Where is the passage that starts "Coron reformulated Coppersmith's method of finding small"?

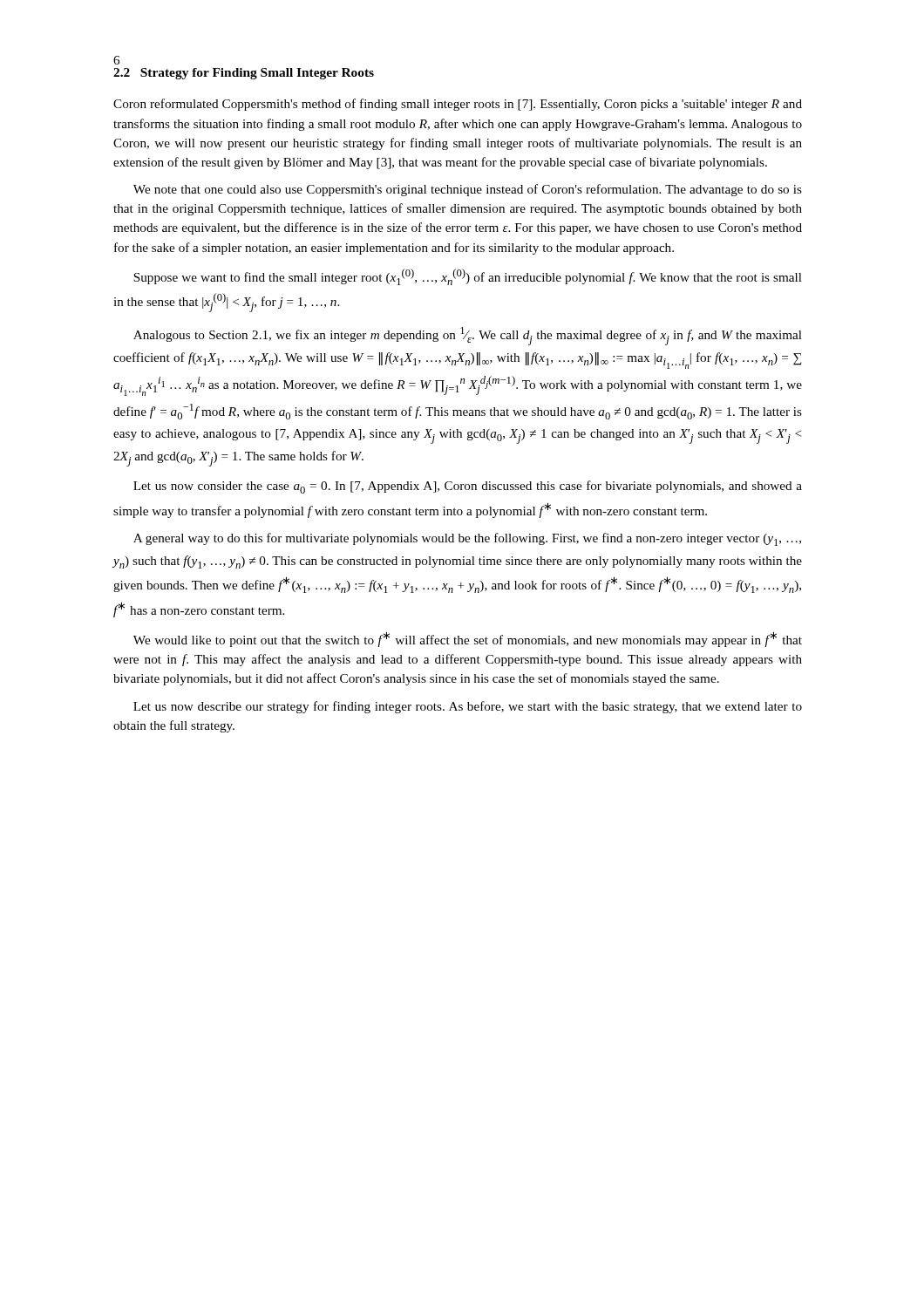pyautogui.click(x=458, y=133)
